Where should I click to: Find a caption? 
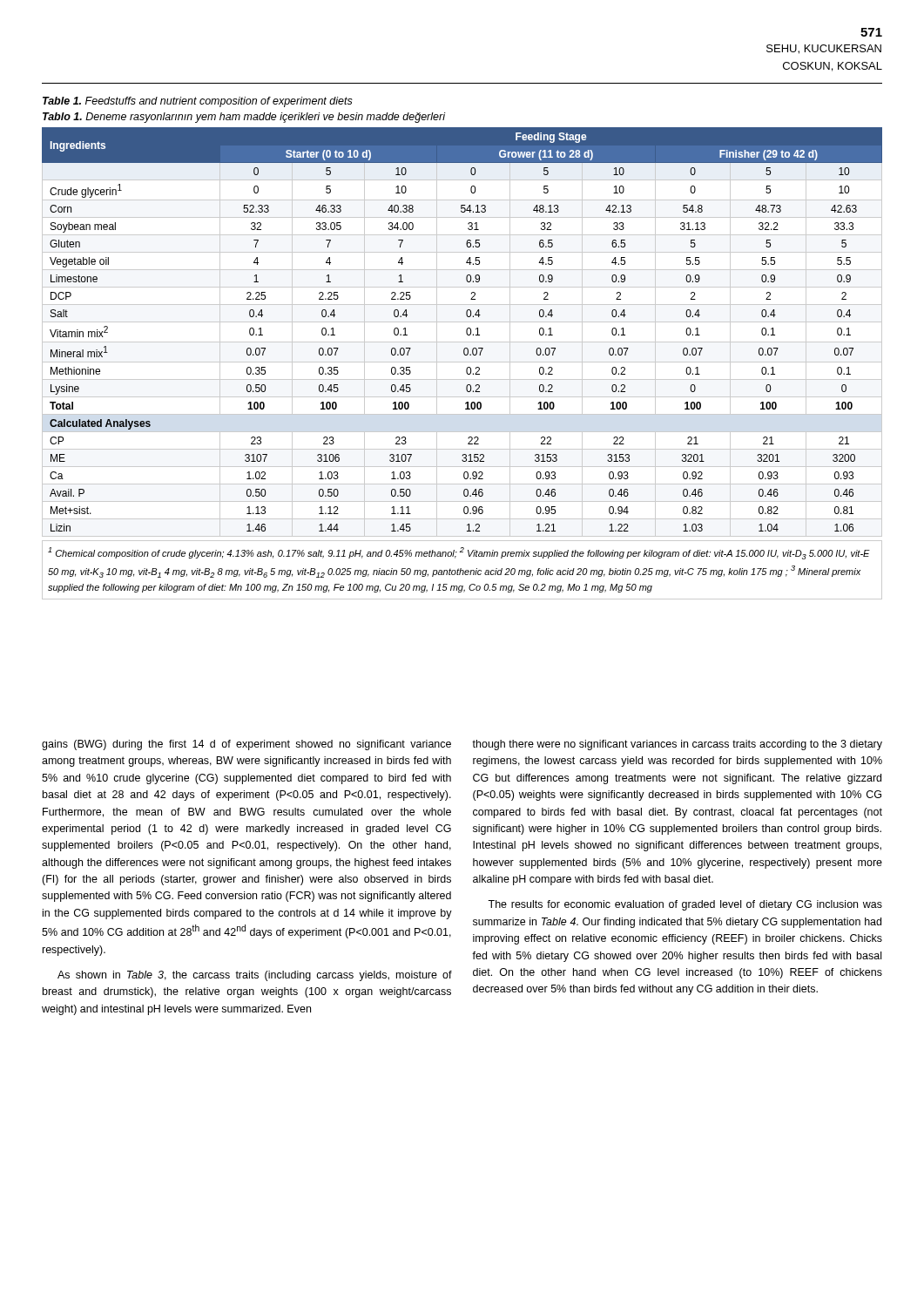(243, 109)
